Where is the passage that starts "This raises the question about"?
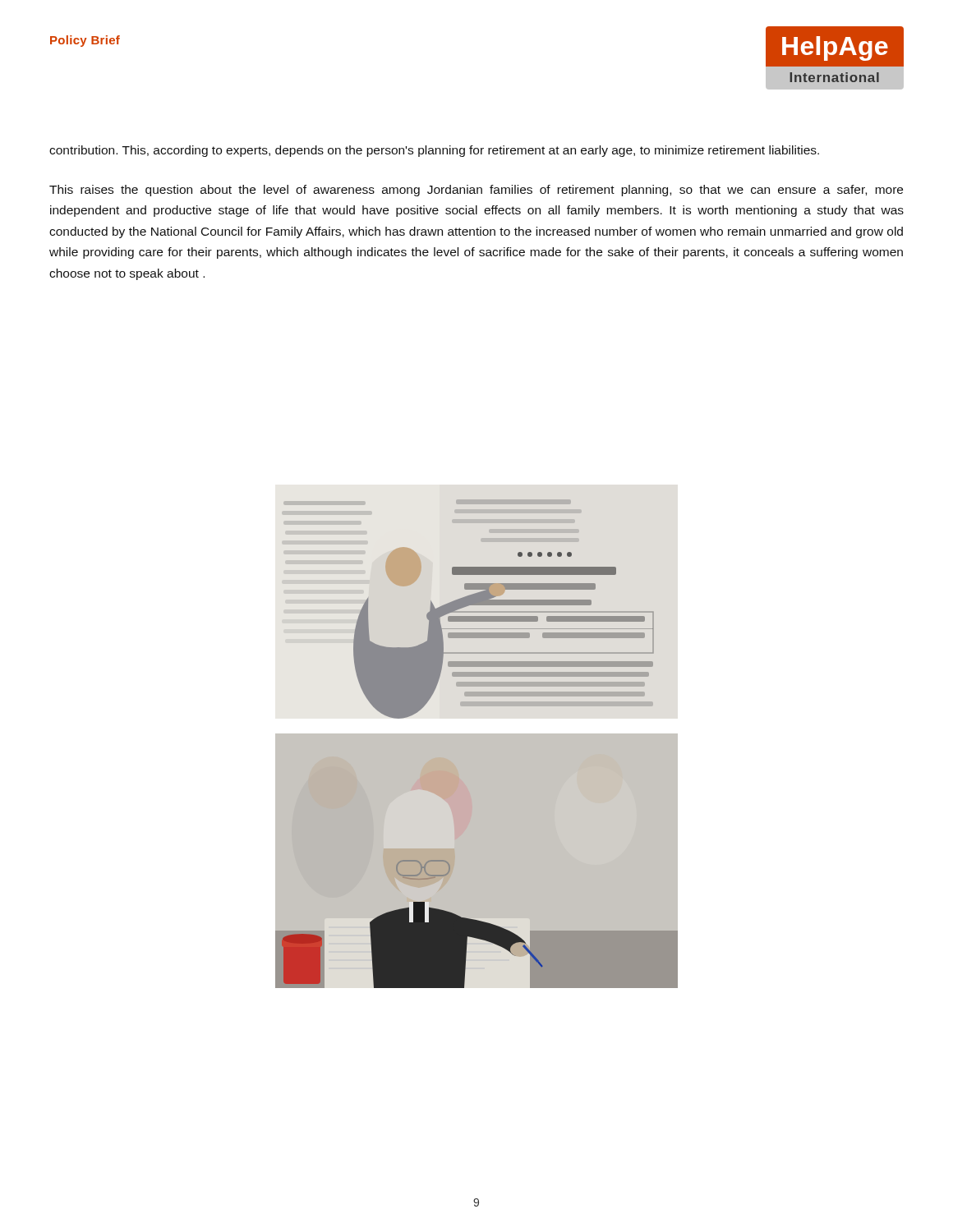Viewport: 953px width, 1232px height. point(476,231)
